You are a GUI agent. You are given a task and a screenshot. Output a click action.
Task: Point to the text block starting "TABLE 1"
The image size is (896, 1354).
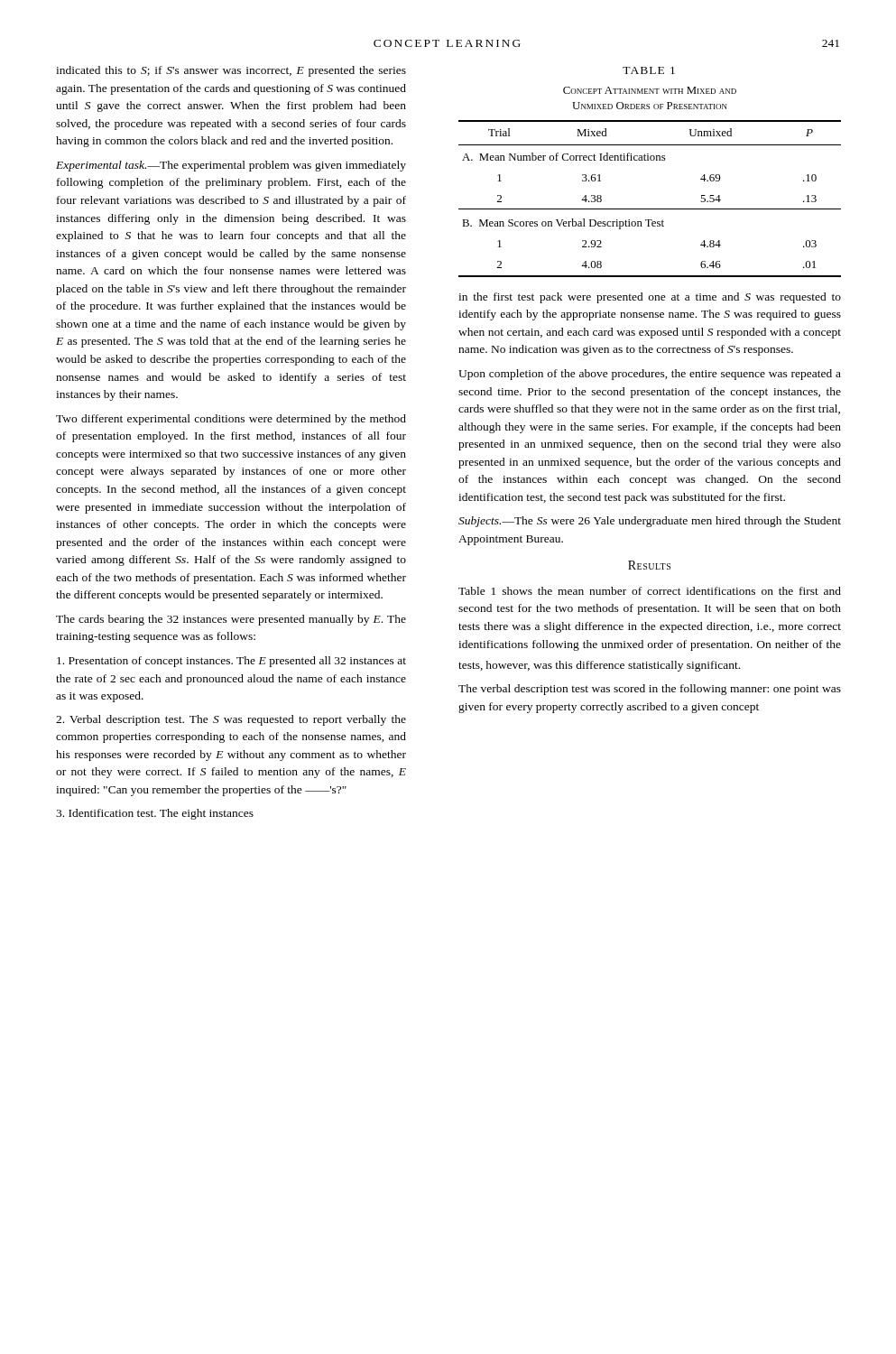pyautogui.click(x=650, y=70)
